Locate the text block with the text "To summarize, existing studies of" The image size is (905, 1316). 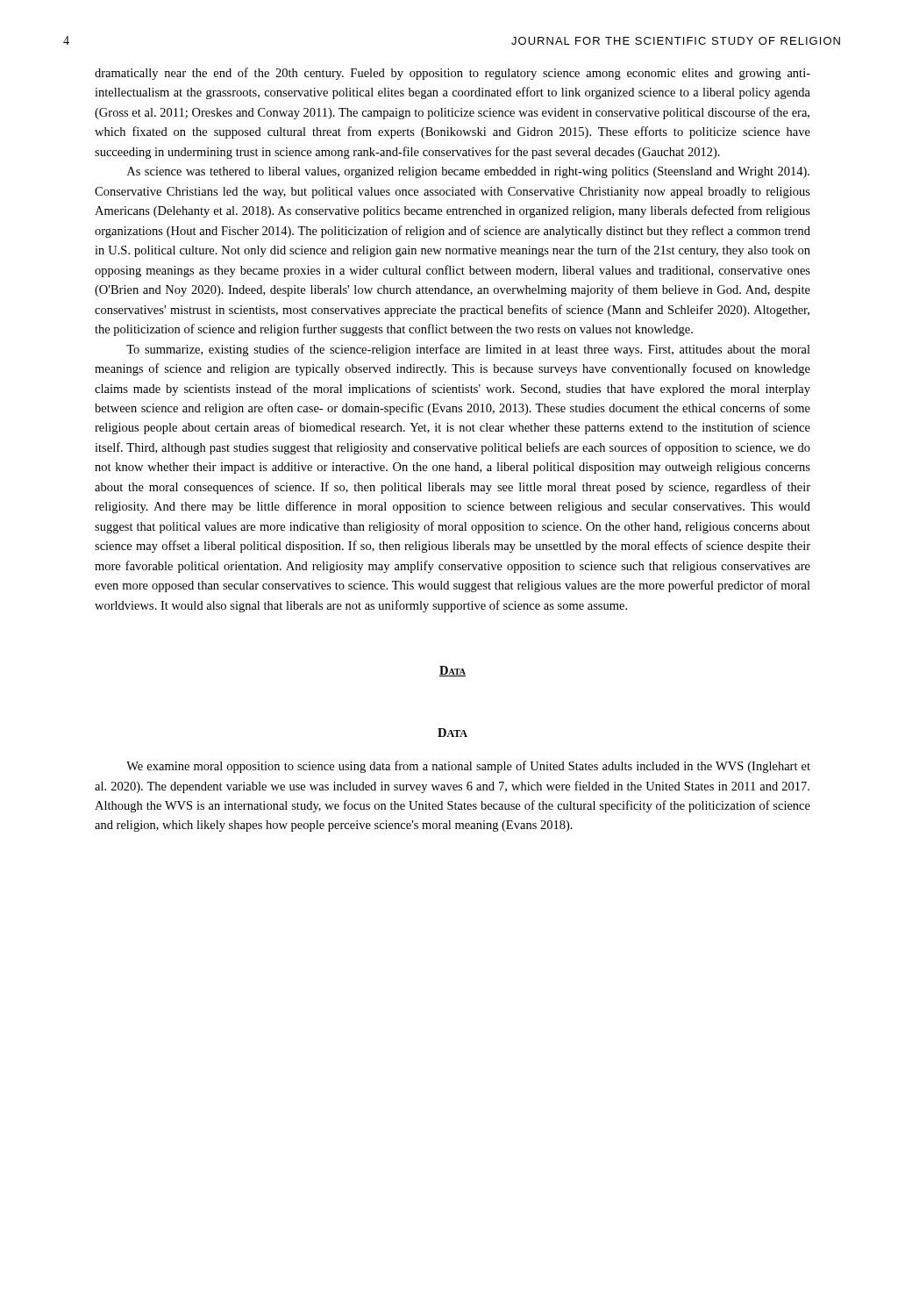tap(452, 477)
